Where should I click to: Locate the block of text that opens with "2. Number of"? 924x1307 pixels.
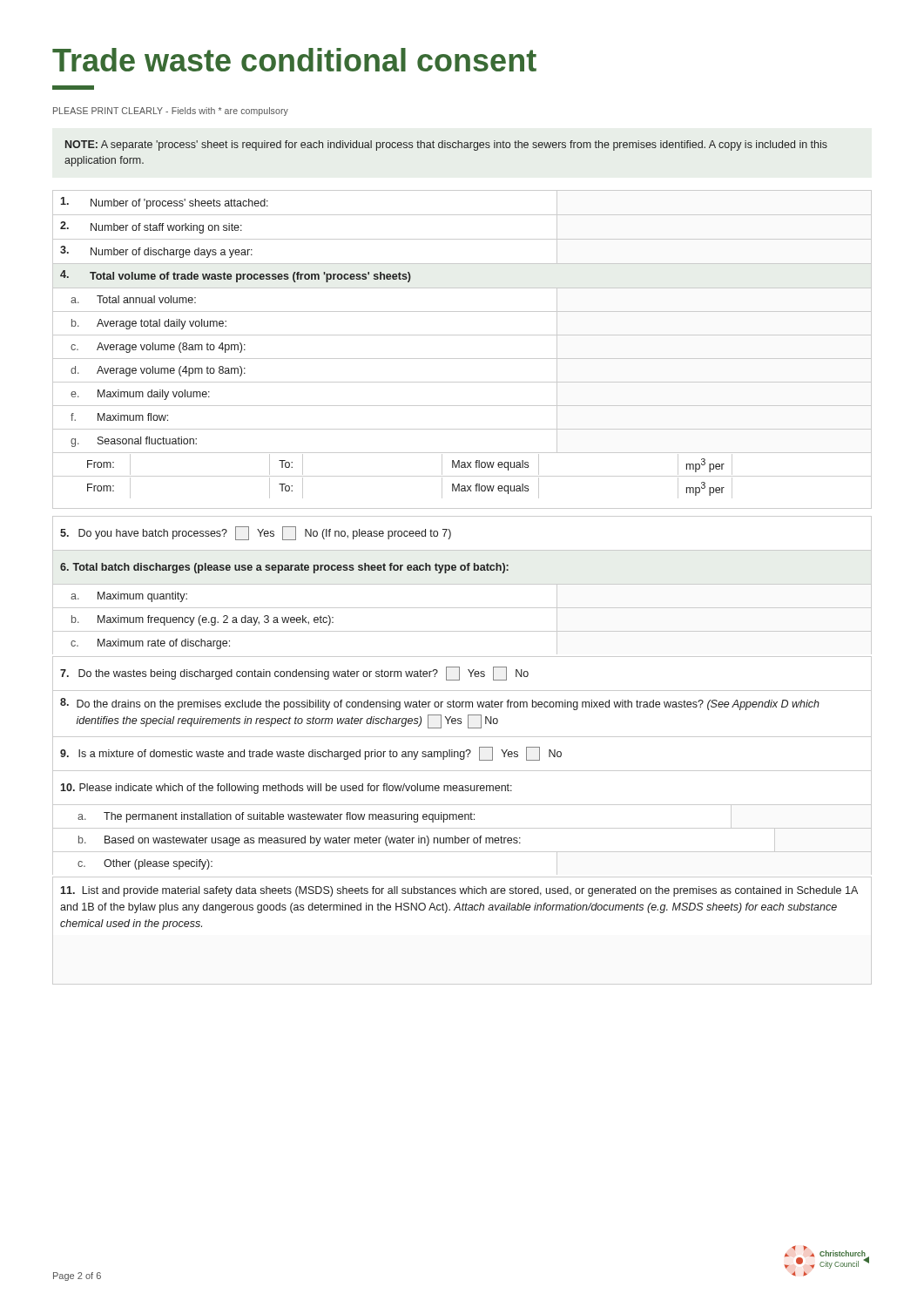(462, 227)
